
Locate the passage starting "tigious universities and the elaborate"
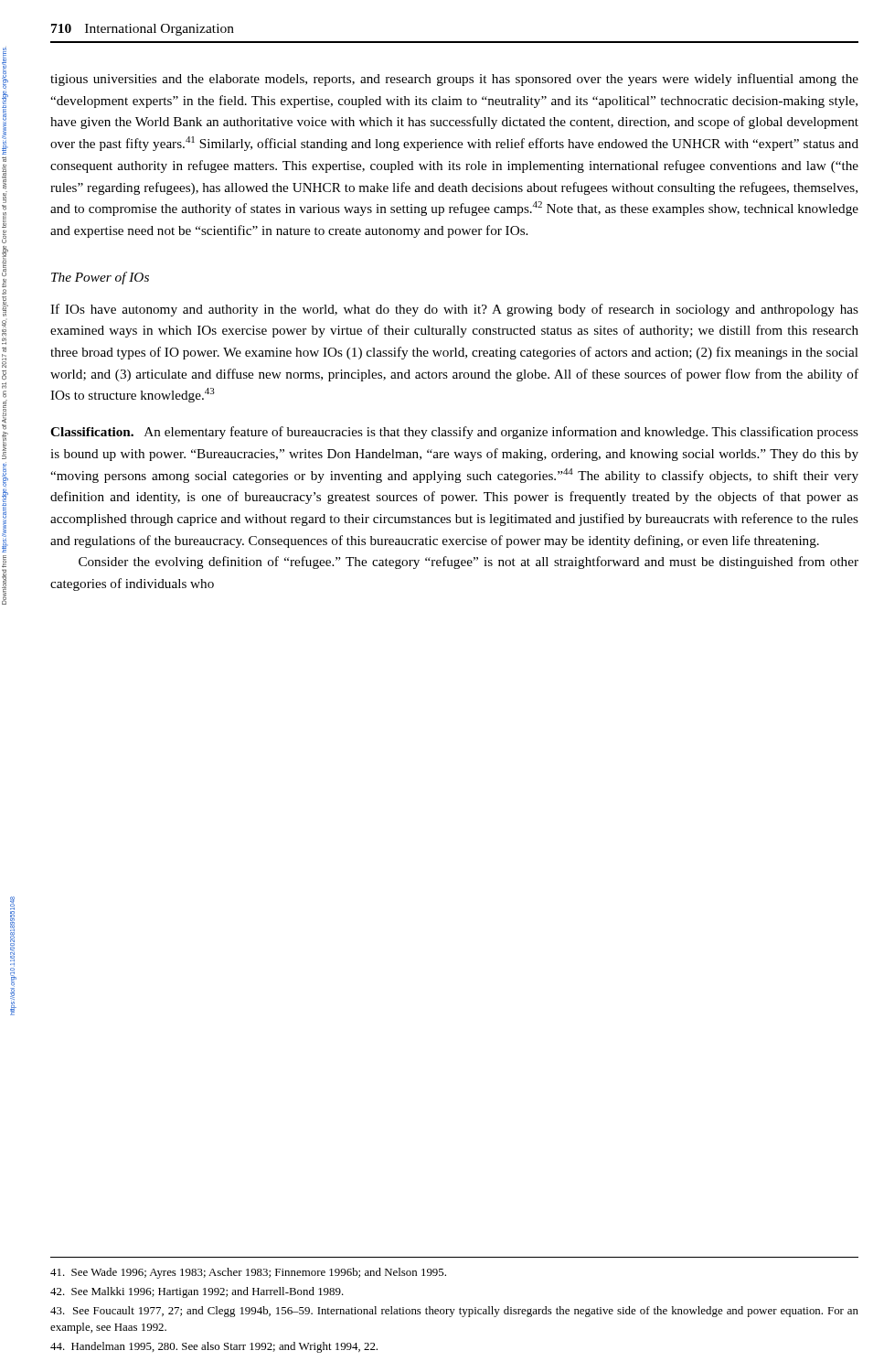click(x=454, y=154)
